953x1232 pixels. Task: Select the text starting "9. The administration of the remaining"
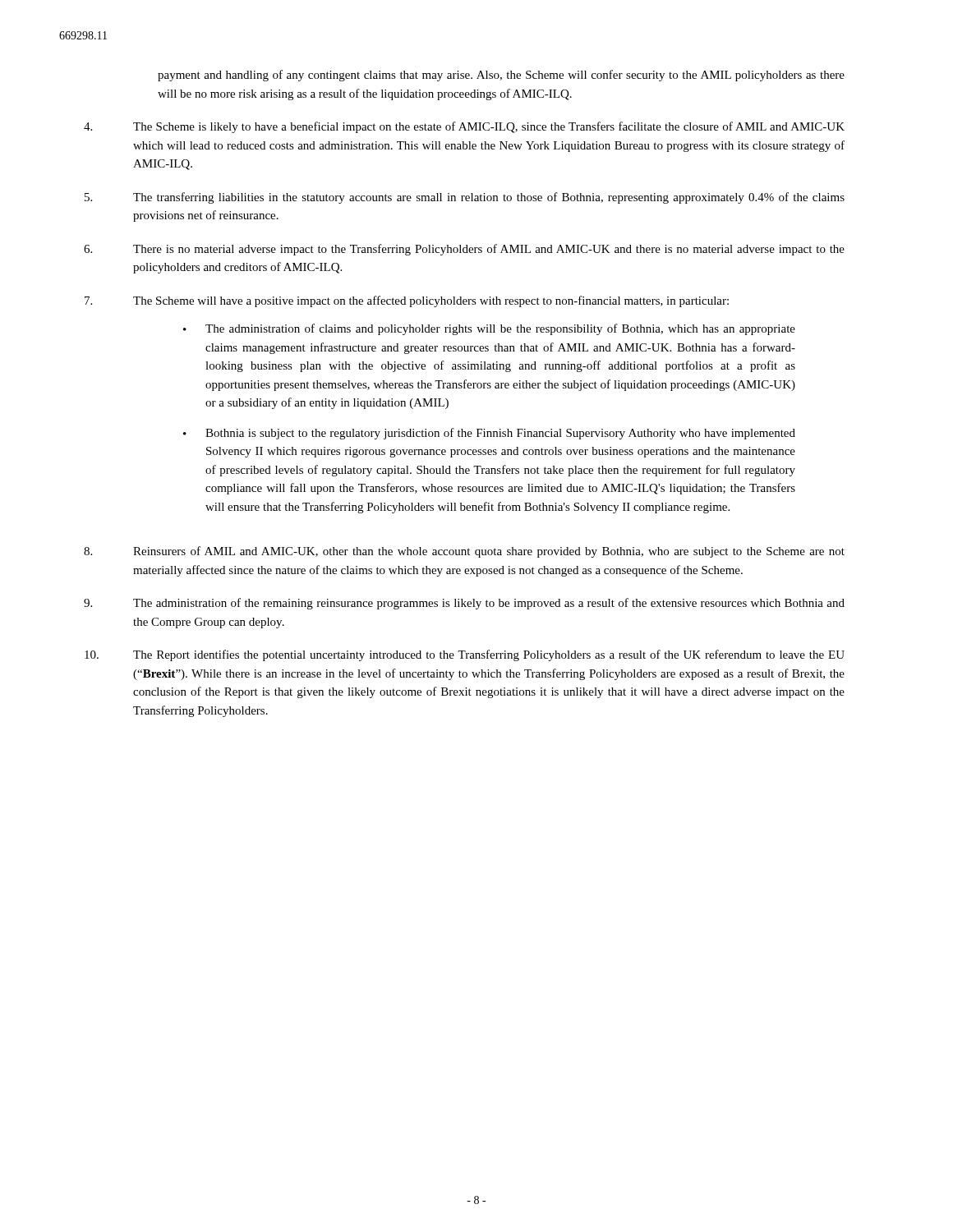point(452,612)
